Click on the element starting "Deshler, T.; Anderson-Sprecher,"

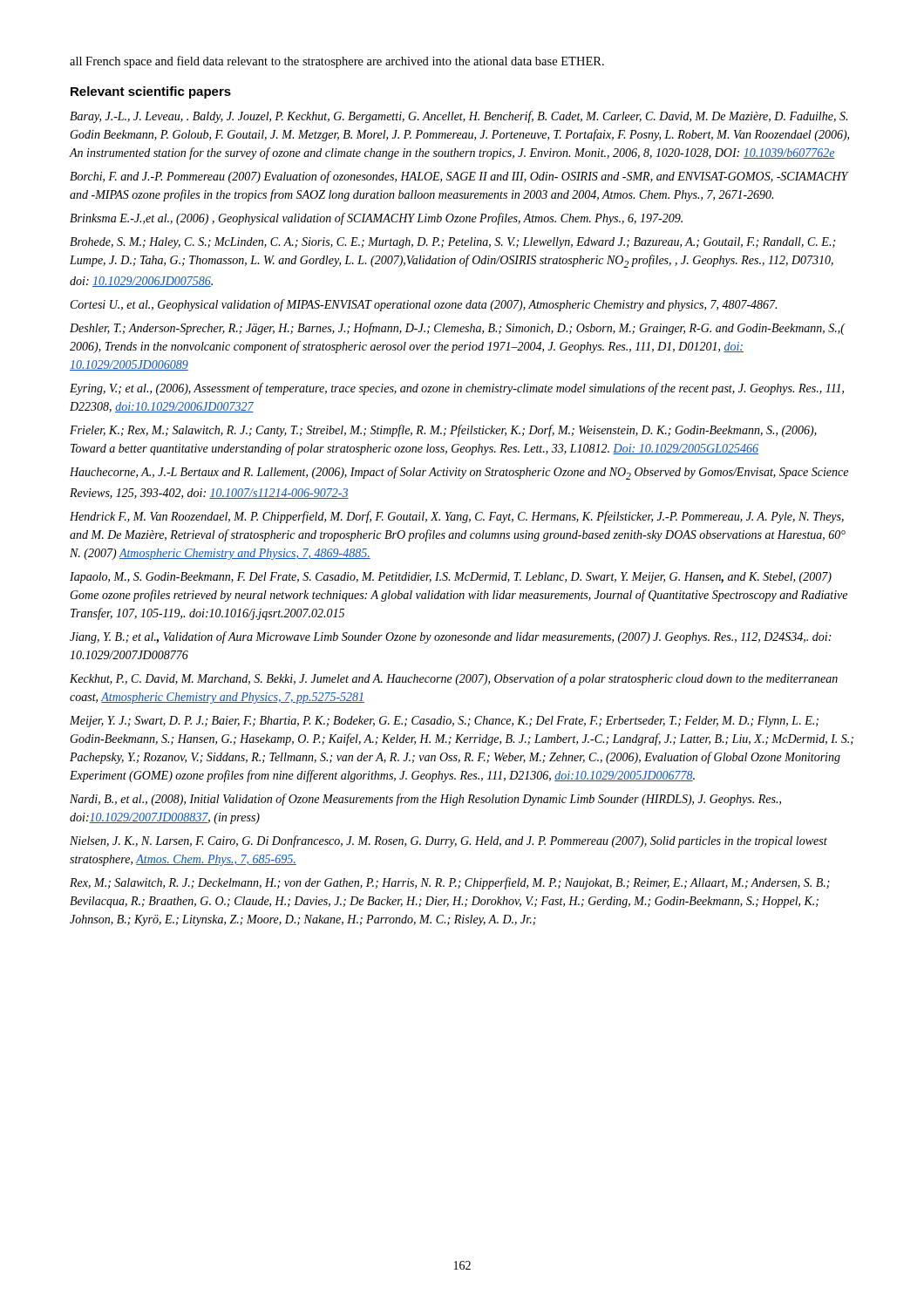(x=457, y=347)
